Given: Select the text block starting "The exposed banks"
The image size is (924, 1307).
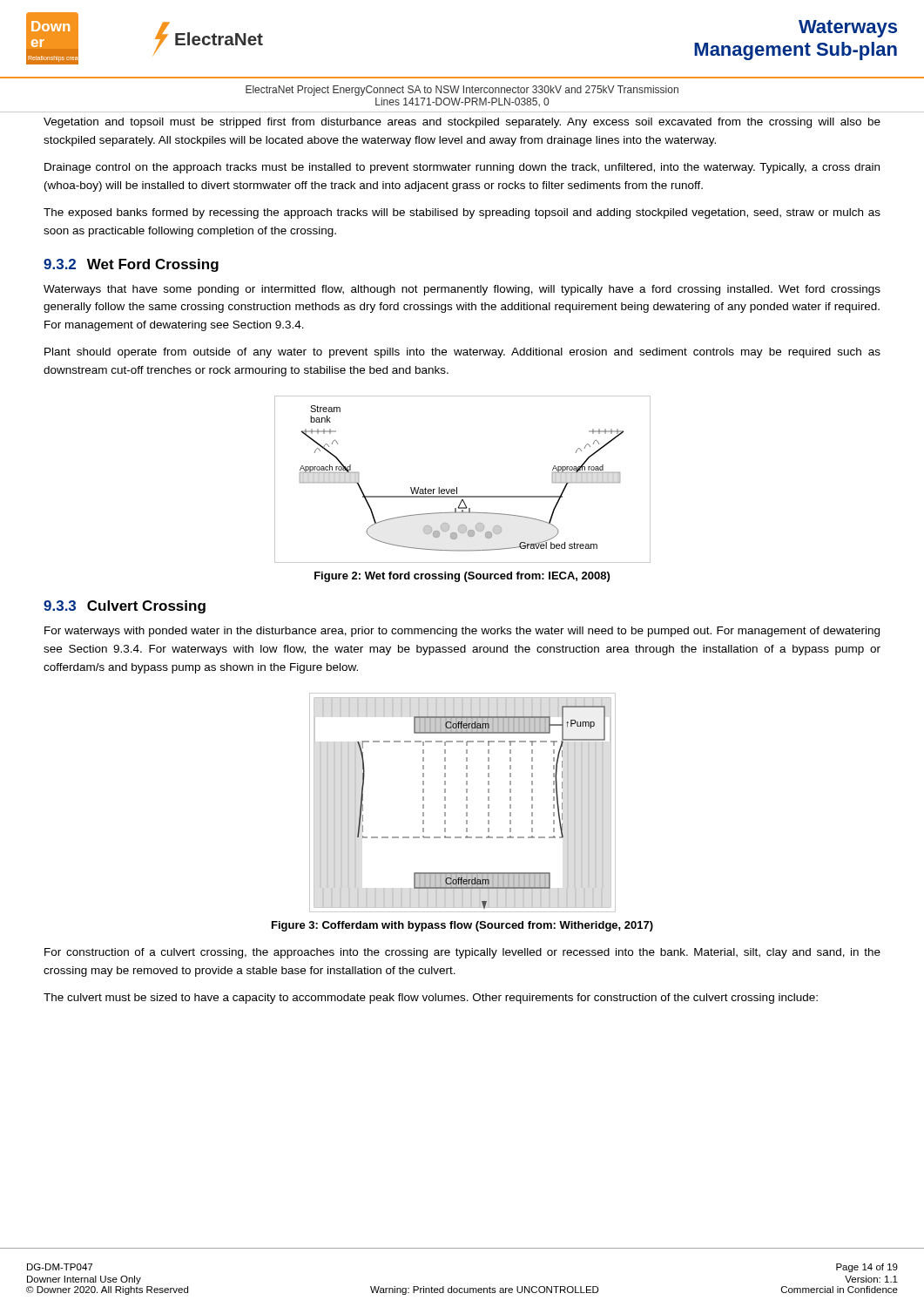Looking at the screenshot, I should 462,221.
